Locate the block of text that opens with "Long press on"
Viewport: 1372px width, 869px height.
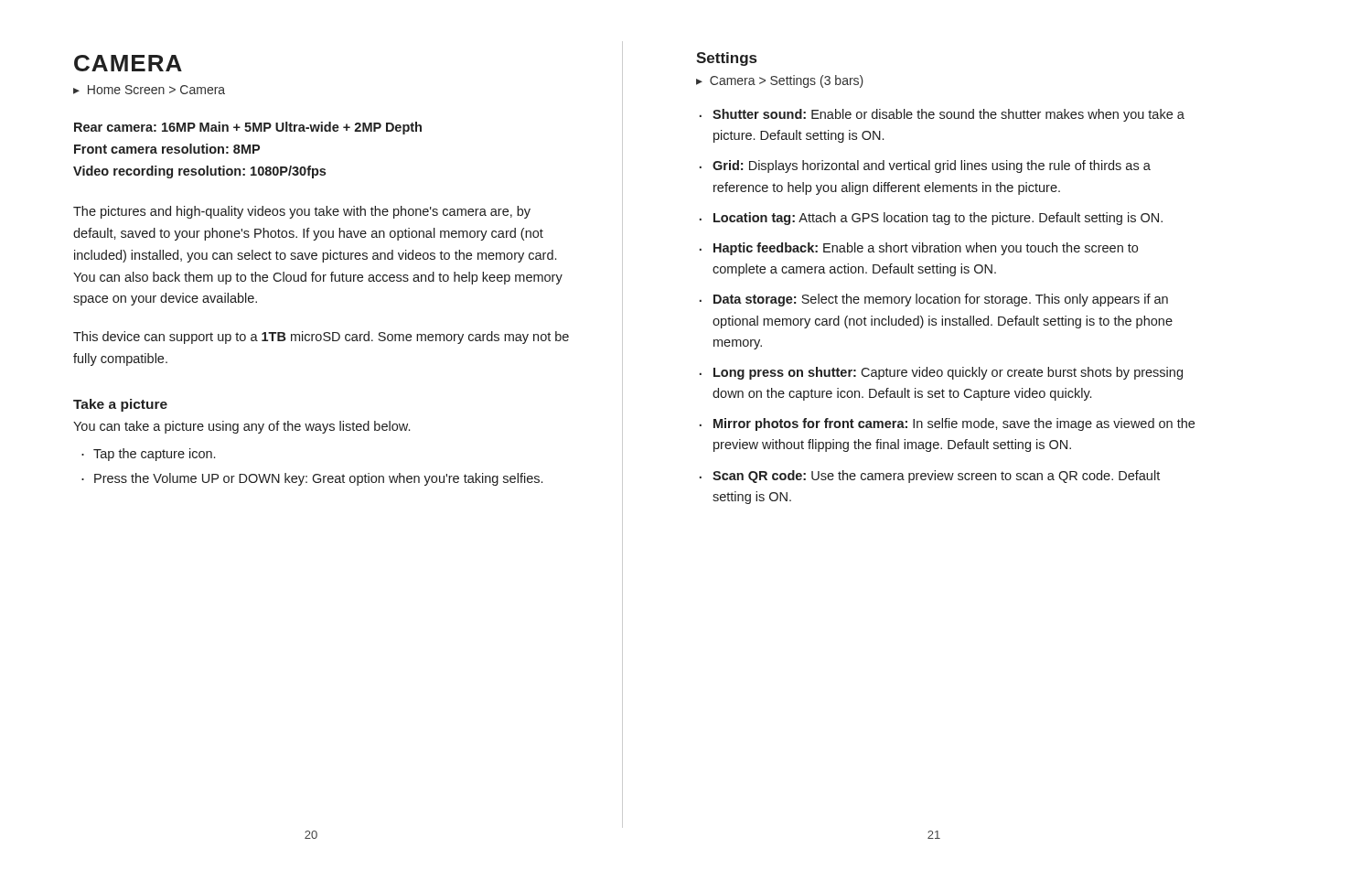tap(948, 383)
